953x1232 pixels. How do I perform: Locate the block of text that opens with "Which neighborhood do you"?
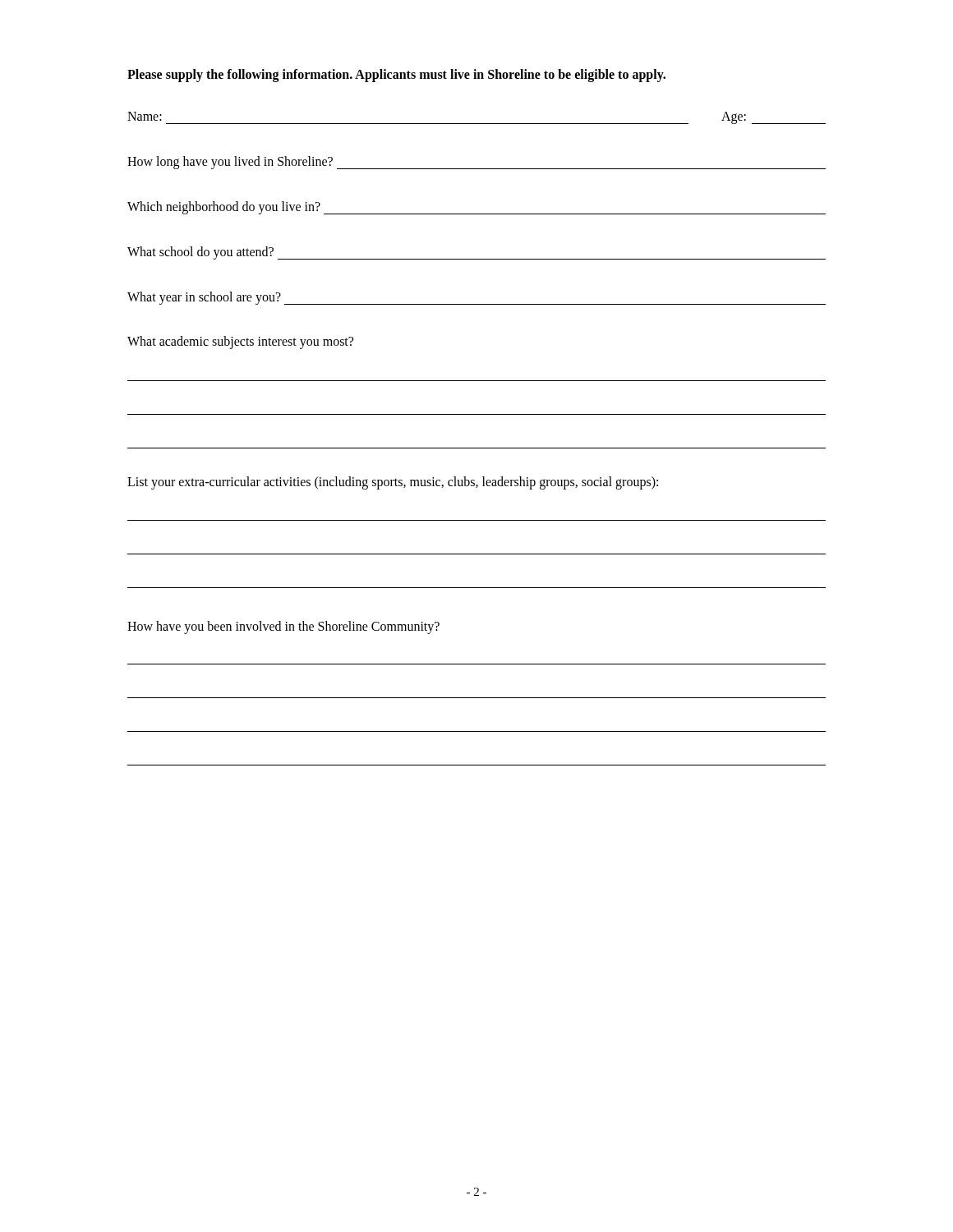click(476, 207)
